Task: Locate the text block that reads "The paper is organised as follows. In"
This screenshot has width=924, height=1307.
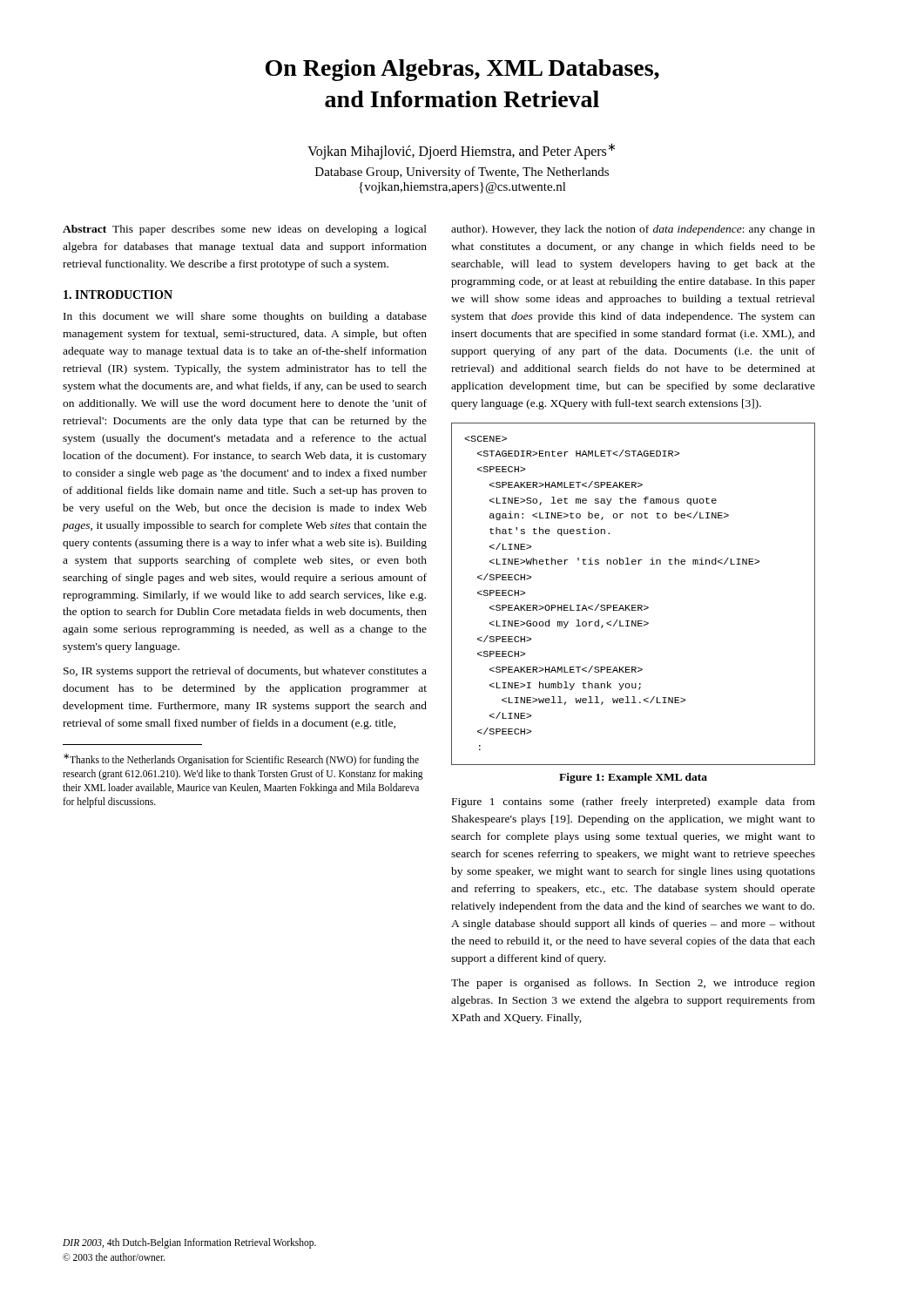Action: [633, 1000]
